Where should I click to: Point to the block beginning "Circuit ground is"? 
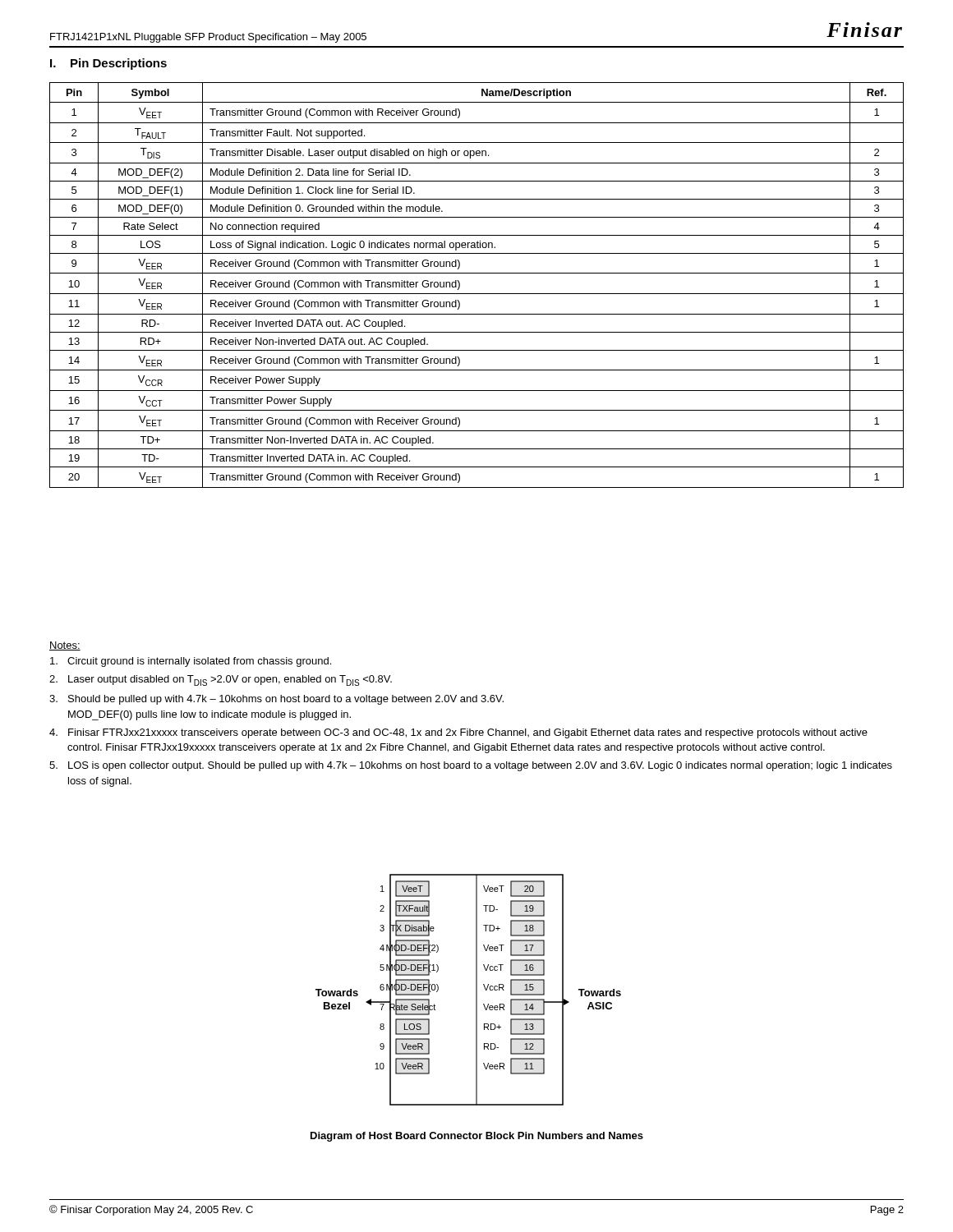tap(191, 662)
